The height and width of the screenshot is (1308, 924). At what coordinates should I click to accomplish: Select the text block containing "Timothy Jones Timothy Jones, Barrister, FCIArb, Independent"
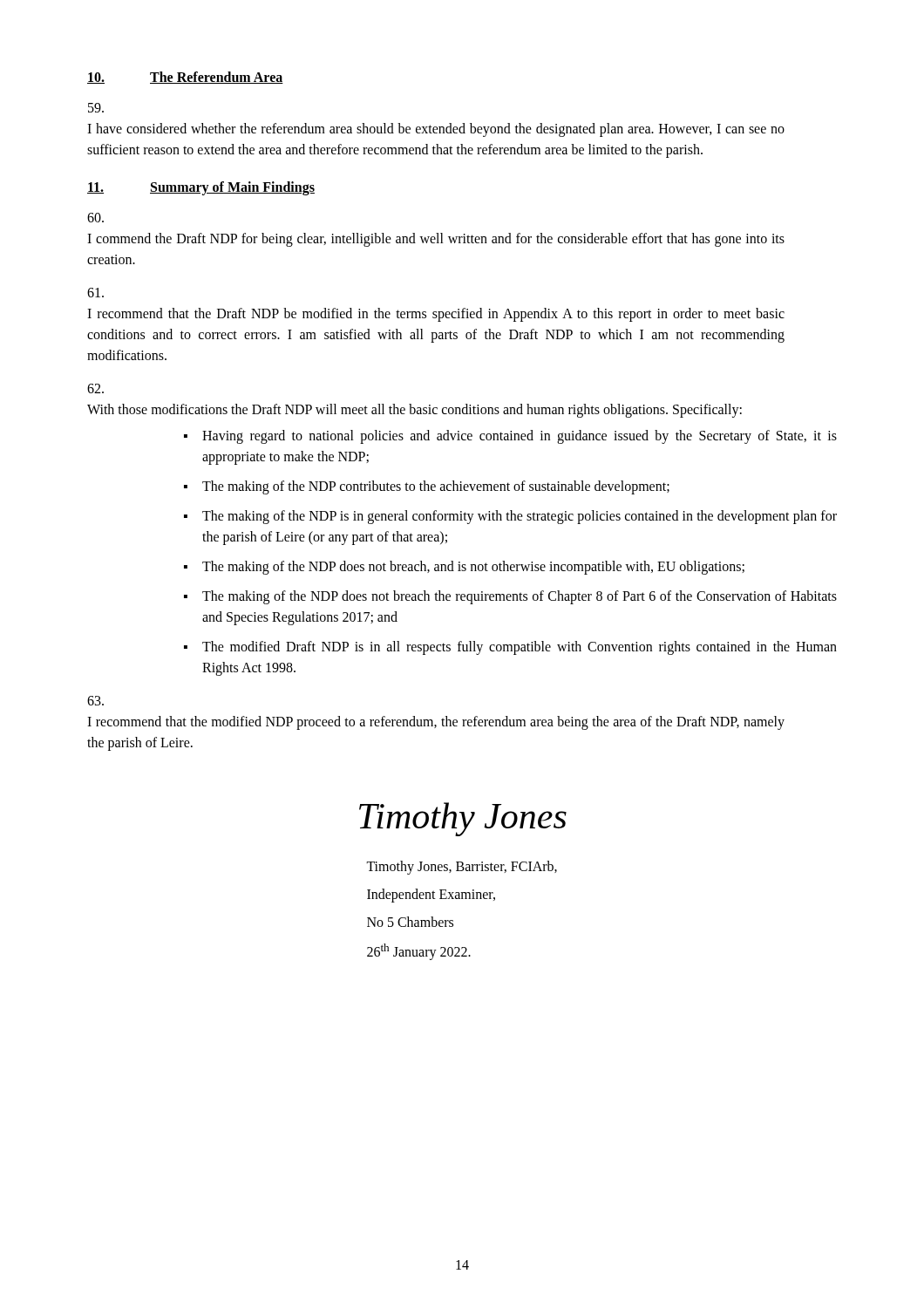coord(462,881)
